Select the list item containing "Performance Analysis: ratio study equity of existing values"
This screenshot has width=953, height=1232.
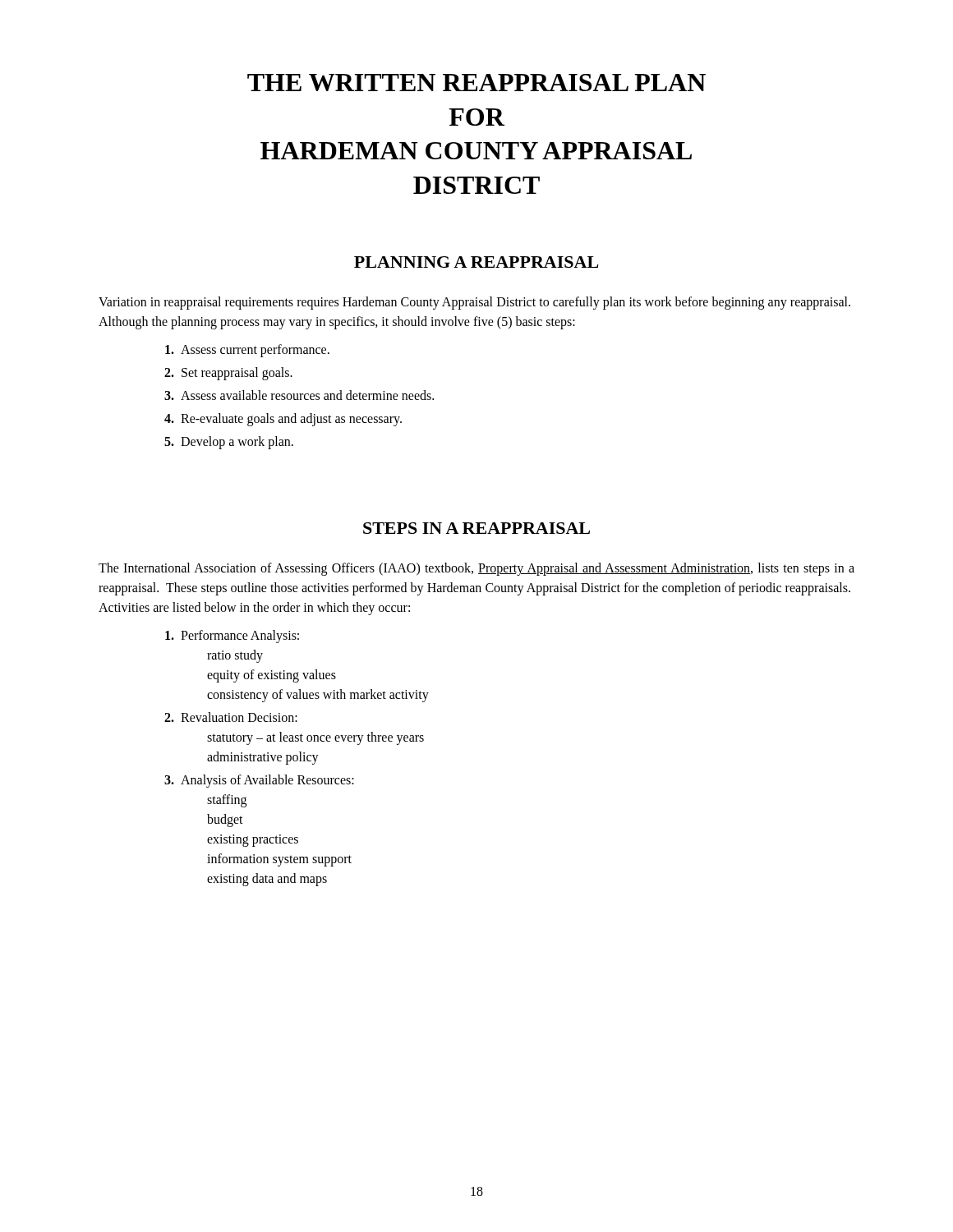[x=232, y=637]
